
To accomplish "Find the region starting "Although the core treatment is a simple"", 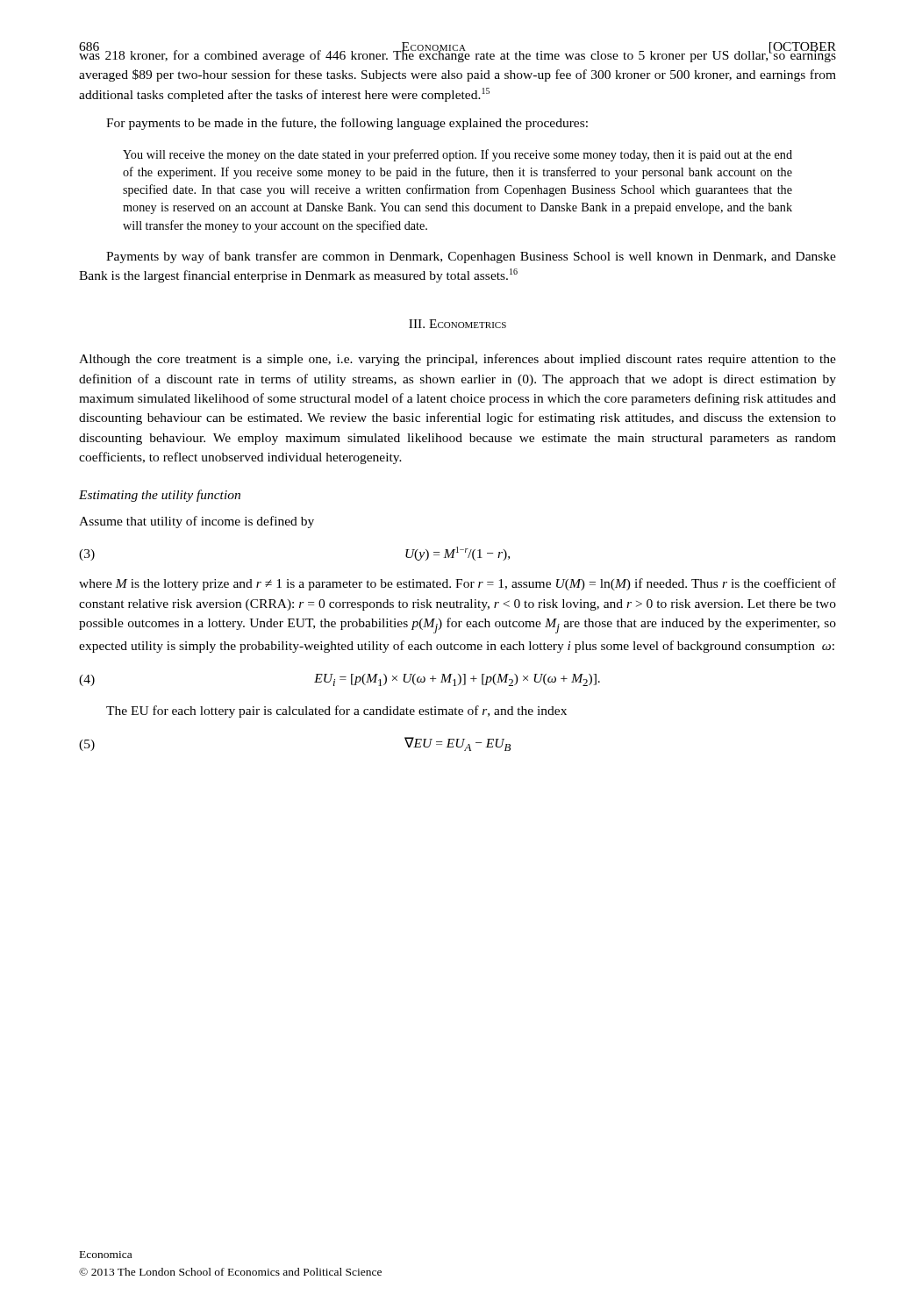I will point(458,408).
